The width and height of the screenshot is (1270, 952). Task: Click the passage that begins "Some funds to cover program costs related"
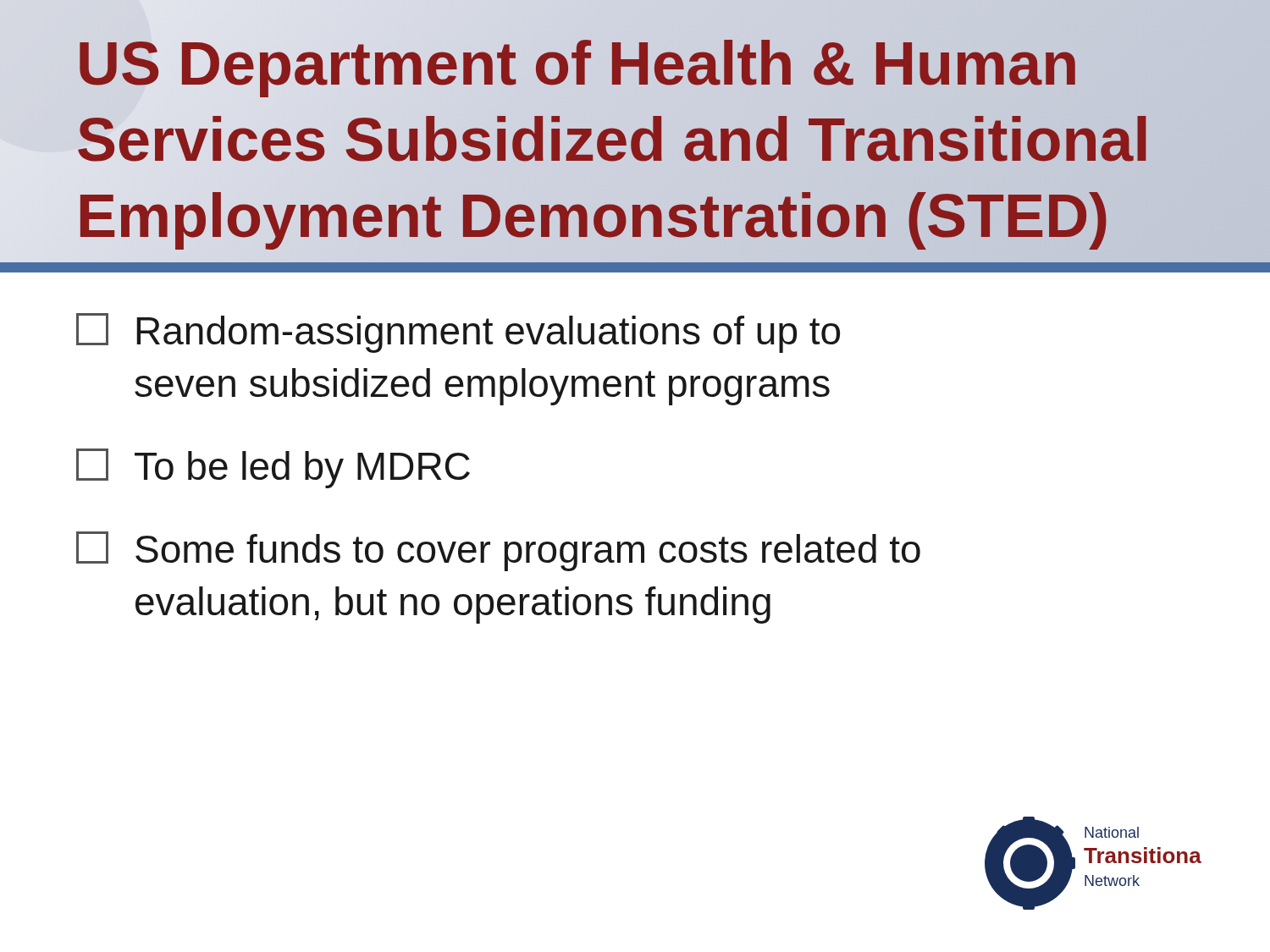pos(635,576)
